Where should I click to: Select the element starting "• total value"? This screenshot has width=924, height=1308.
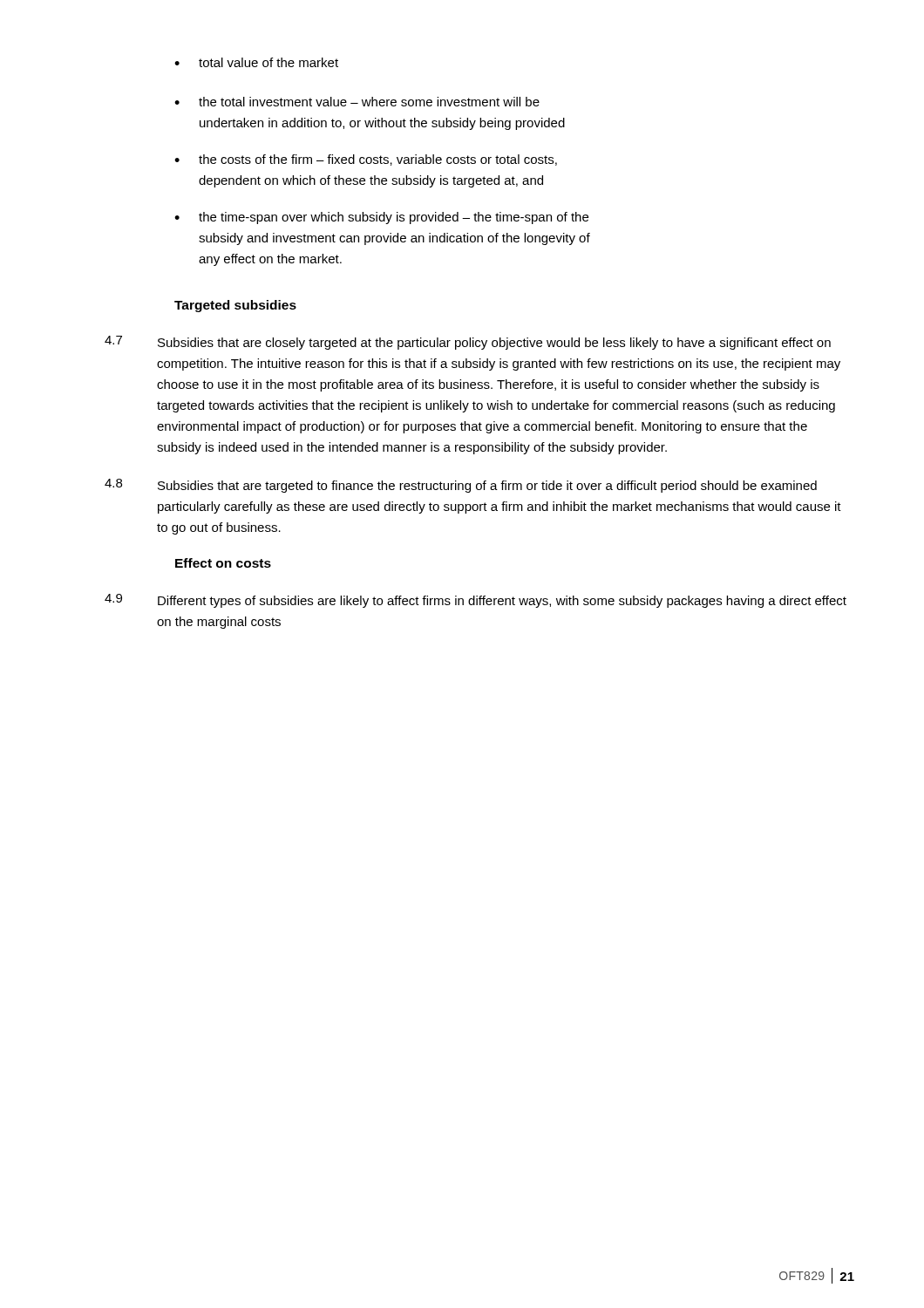click(256, 62)
